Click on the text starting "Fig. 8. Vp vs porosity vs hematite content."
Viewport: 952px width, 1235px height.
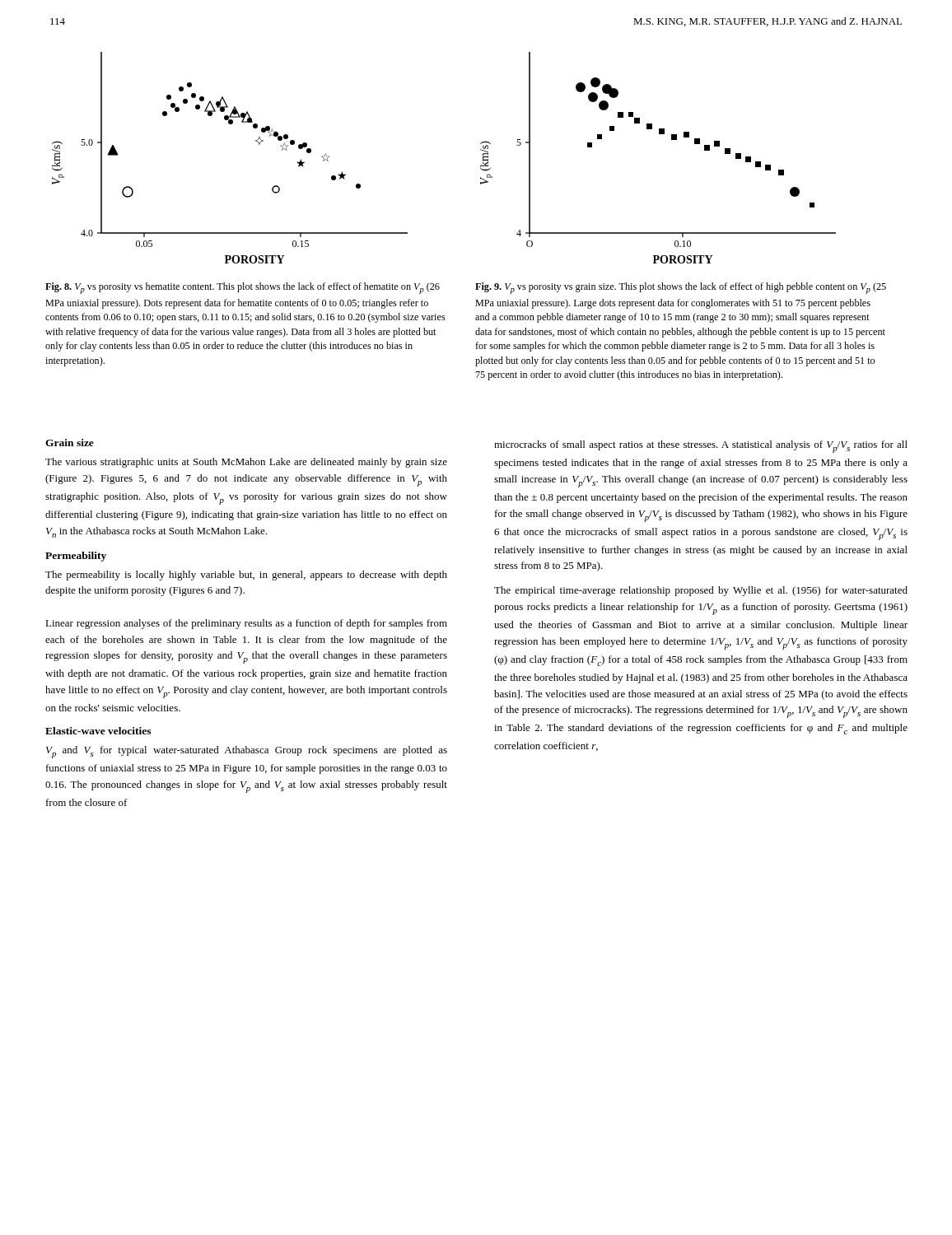click(x=245, y=323)
